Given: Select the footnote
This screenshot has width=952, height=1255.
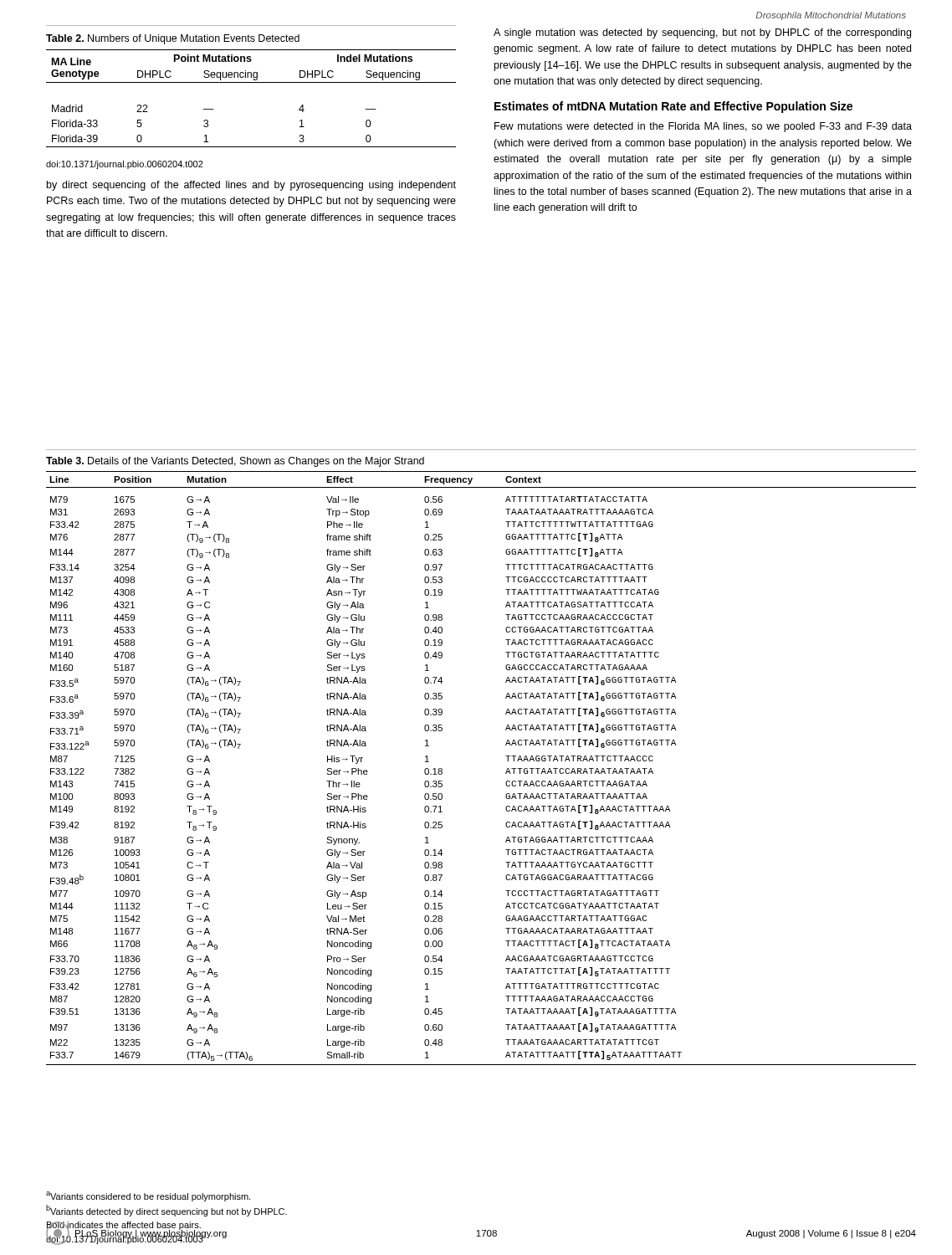Looking at the screenshot, I should pos(481,1217).
